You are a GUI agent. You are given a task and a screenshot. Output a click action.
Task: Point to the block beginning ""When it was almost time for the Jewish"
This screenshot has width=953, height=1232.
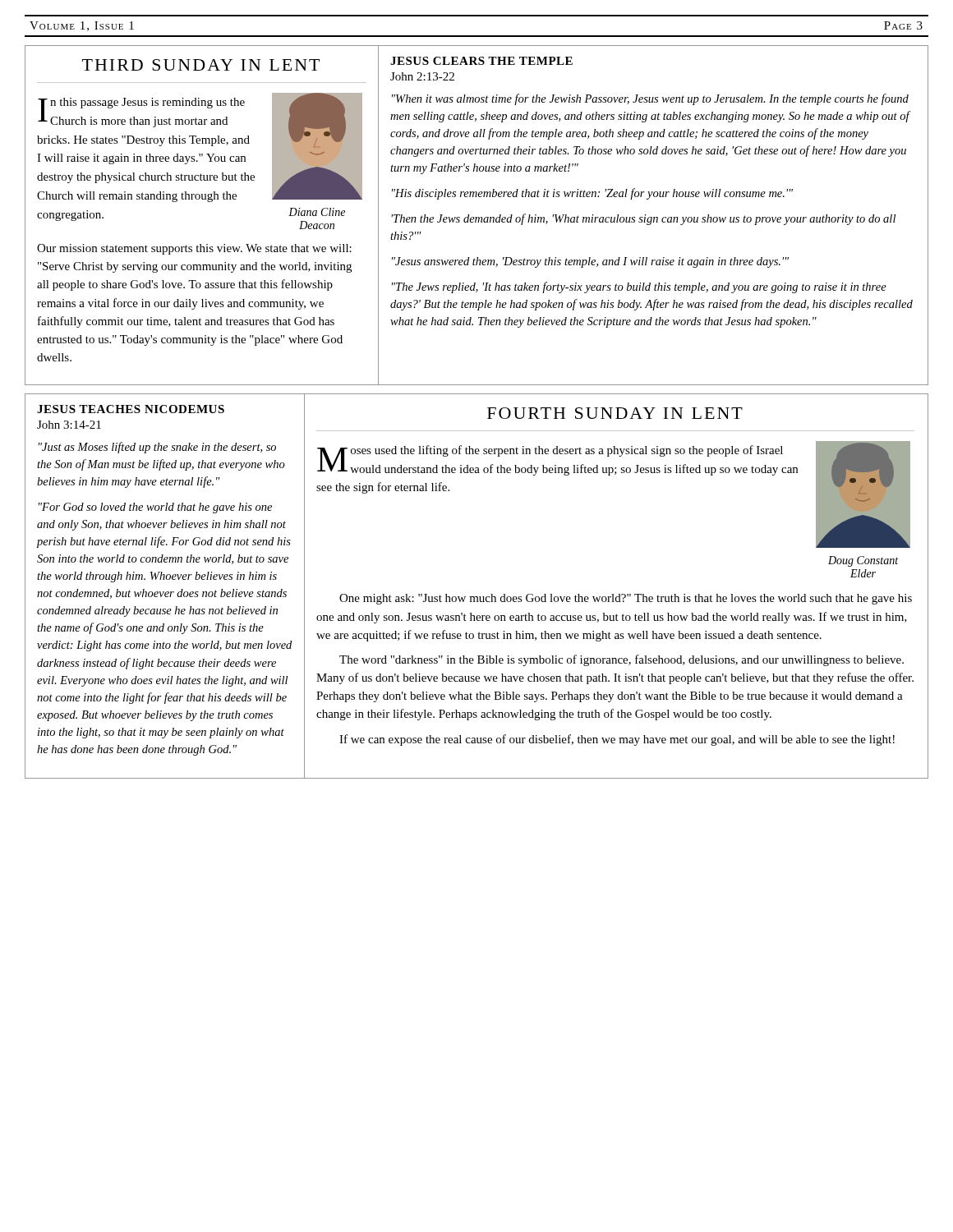tap(650, 133)
